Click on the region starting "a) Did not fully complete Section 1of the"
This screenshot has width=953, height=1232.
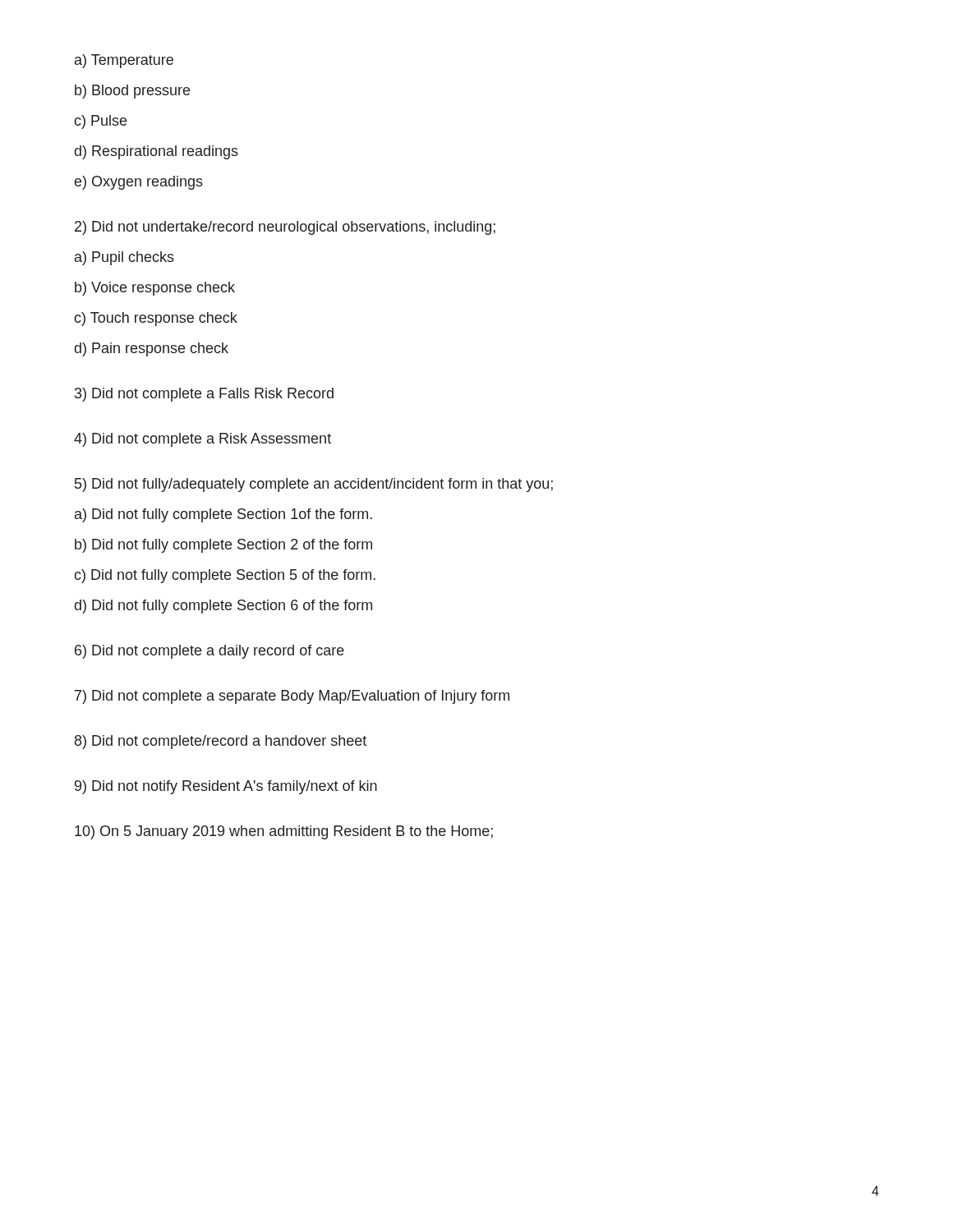click(x=224, y=514)
